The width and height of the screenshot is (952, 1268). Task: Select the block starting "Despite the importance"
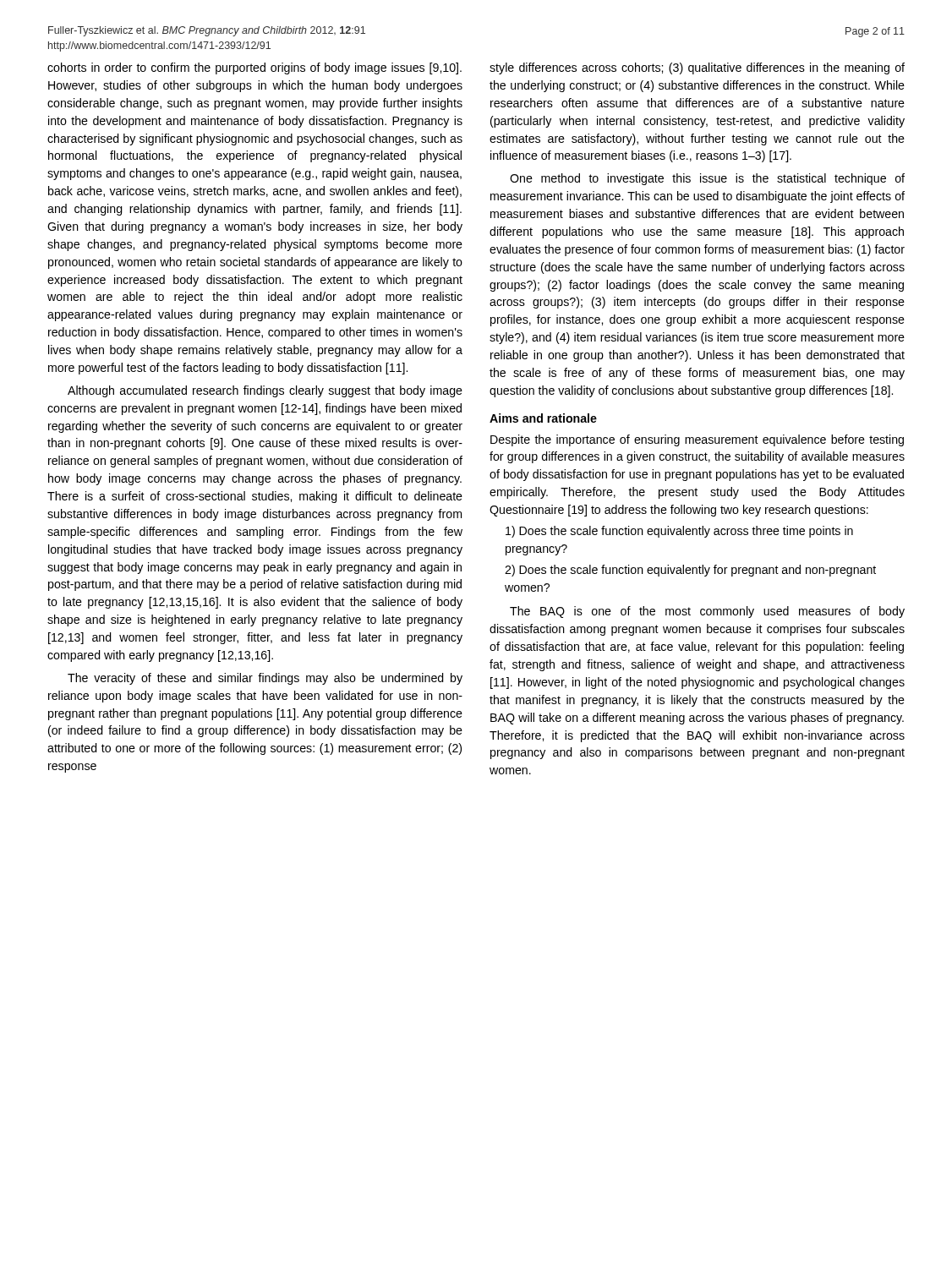pyautogui.click(x=697, y=475)
